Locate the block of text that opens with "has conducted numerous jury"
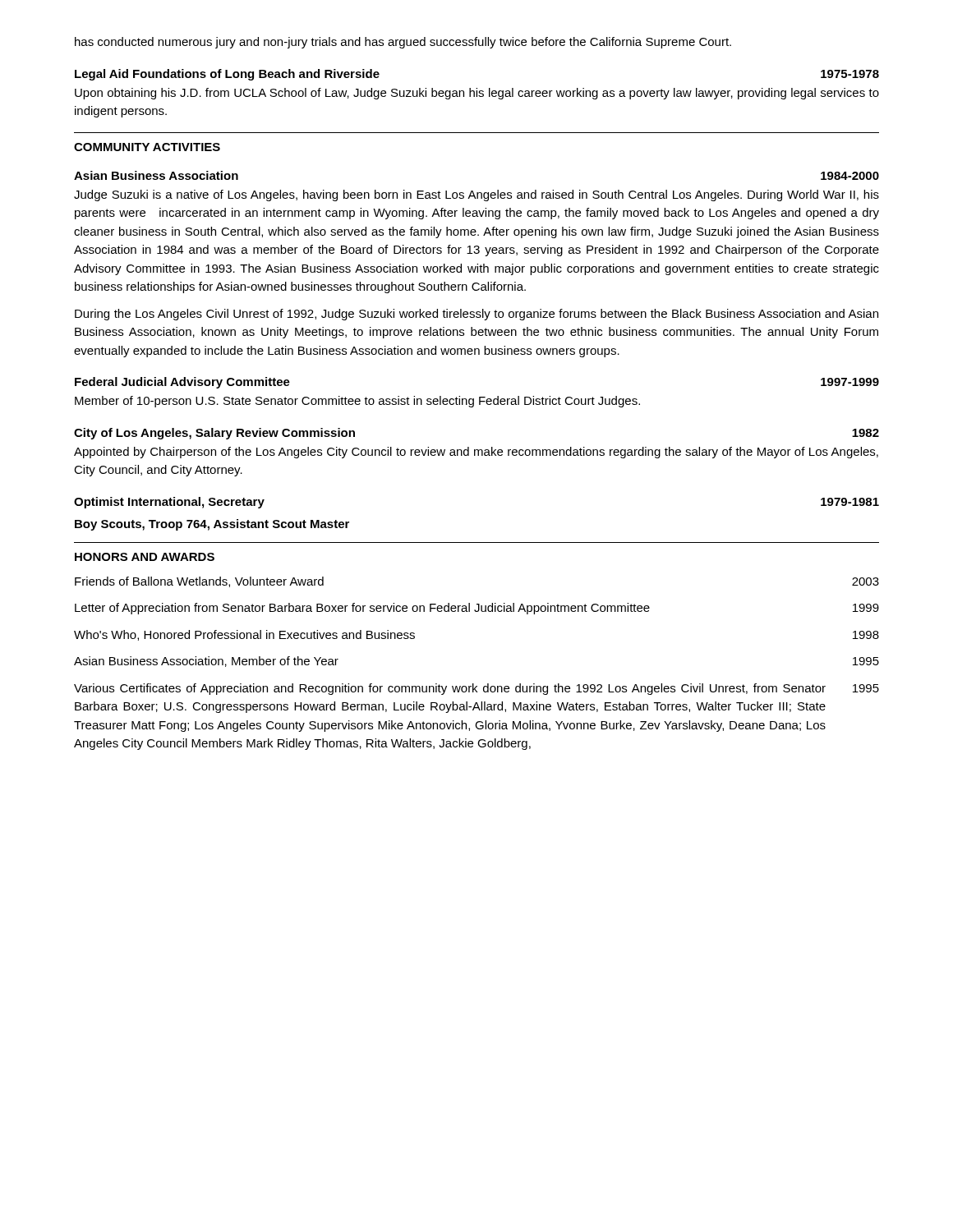Screen dimensions: 1232x953 (403, 41)
